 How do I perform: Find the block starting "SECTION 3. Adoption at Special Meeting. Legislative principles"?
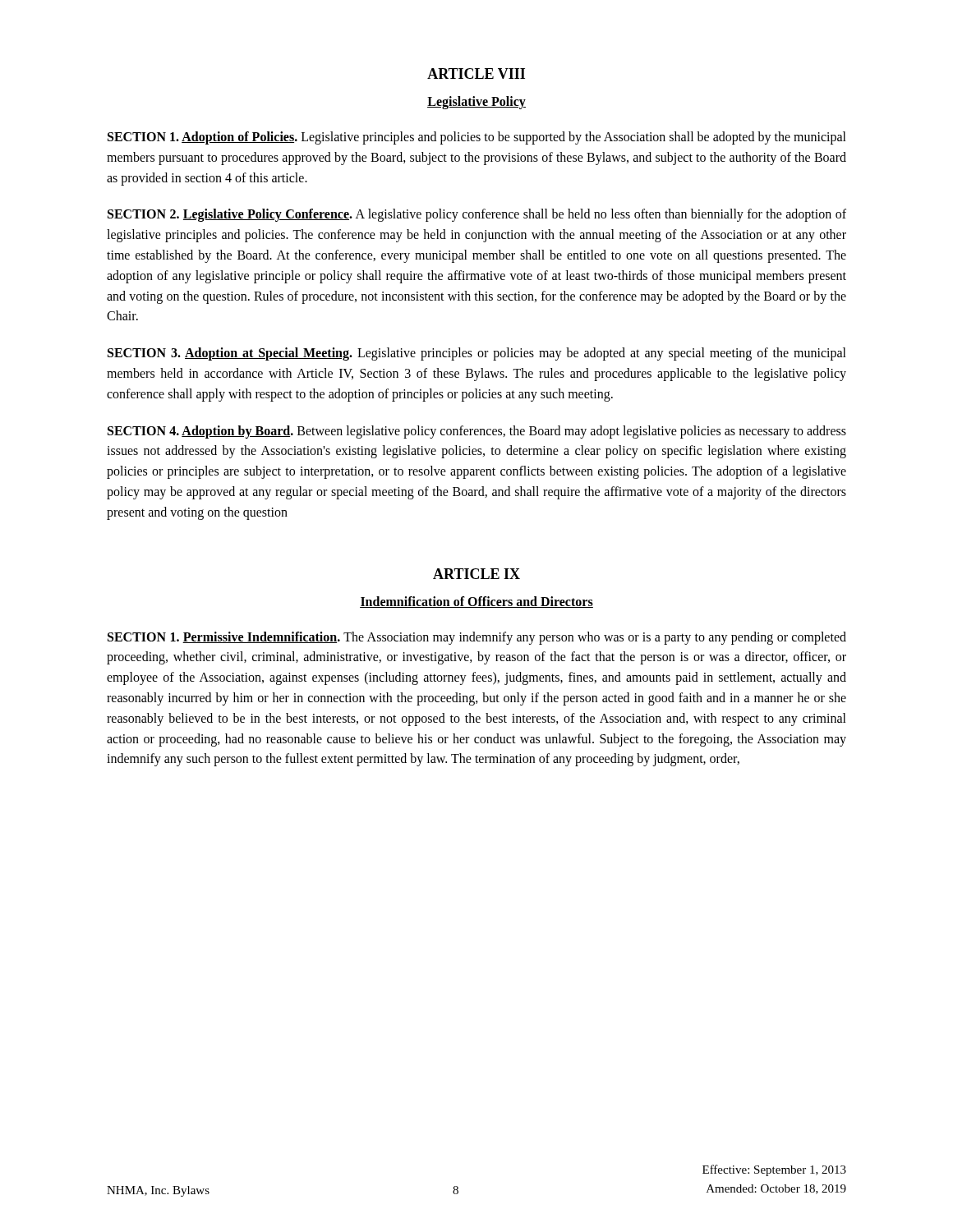pos(476,374)
